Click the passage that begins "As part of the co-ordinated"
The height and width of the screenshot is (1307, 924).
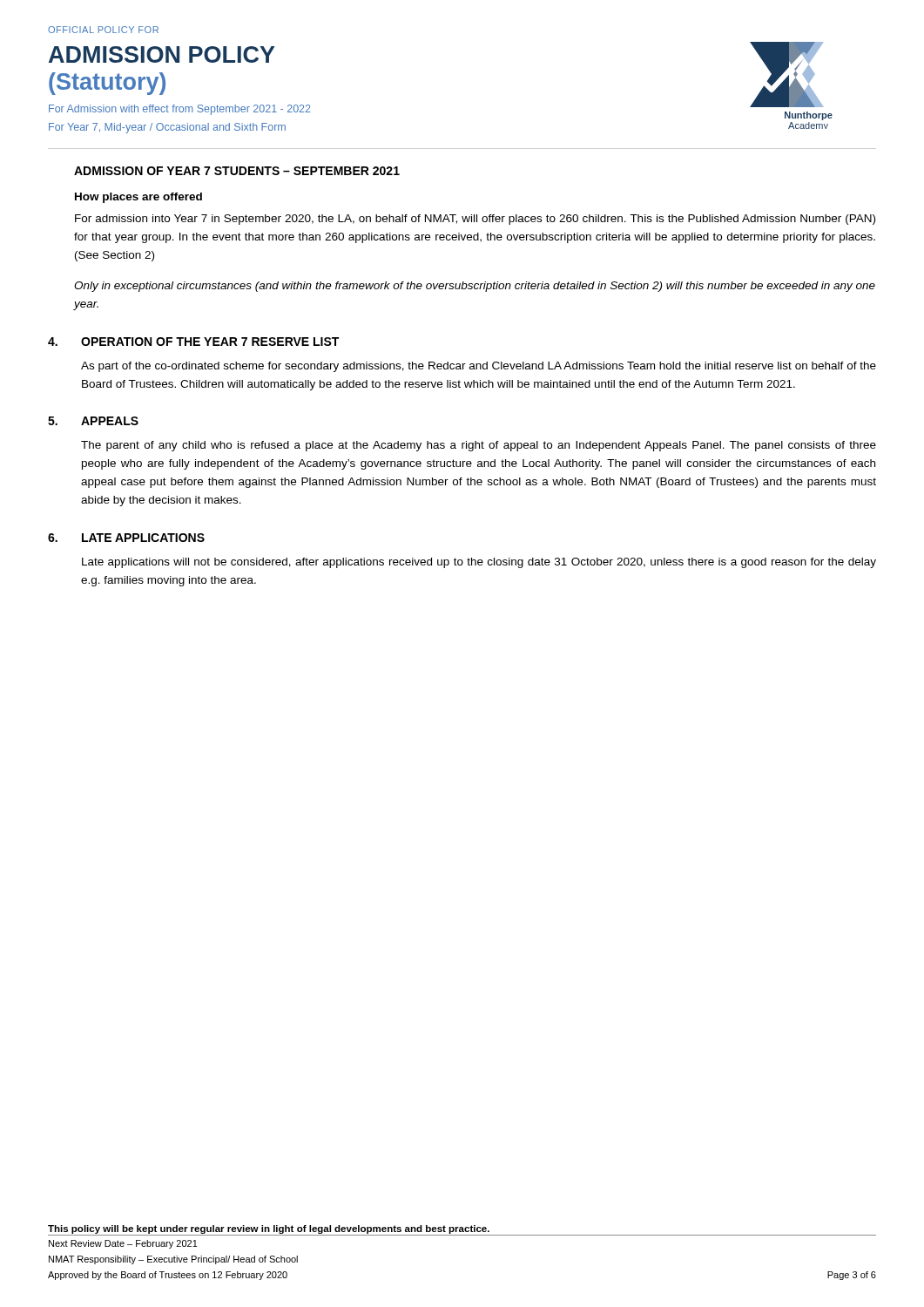[x=479, y=374]
